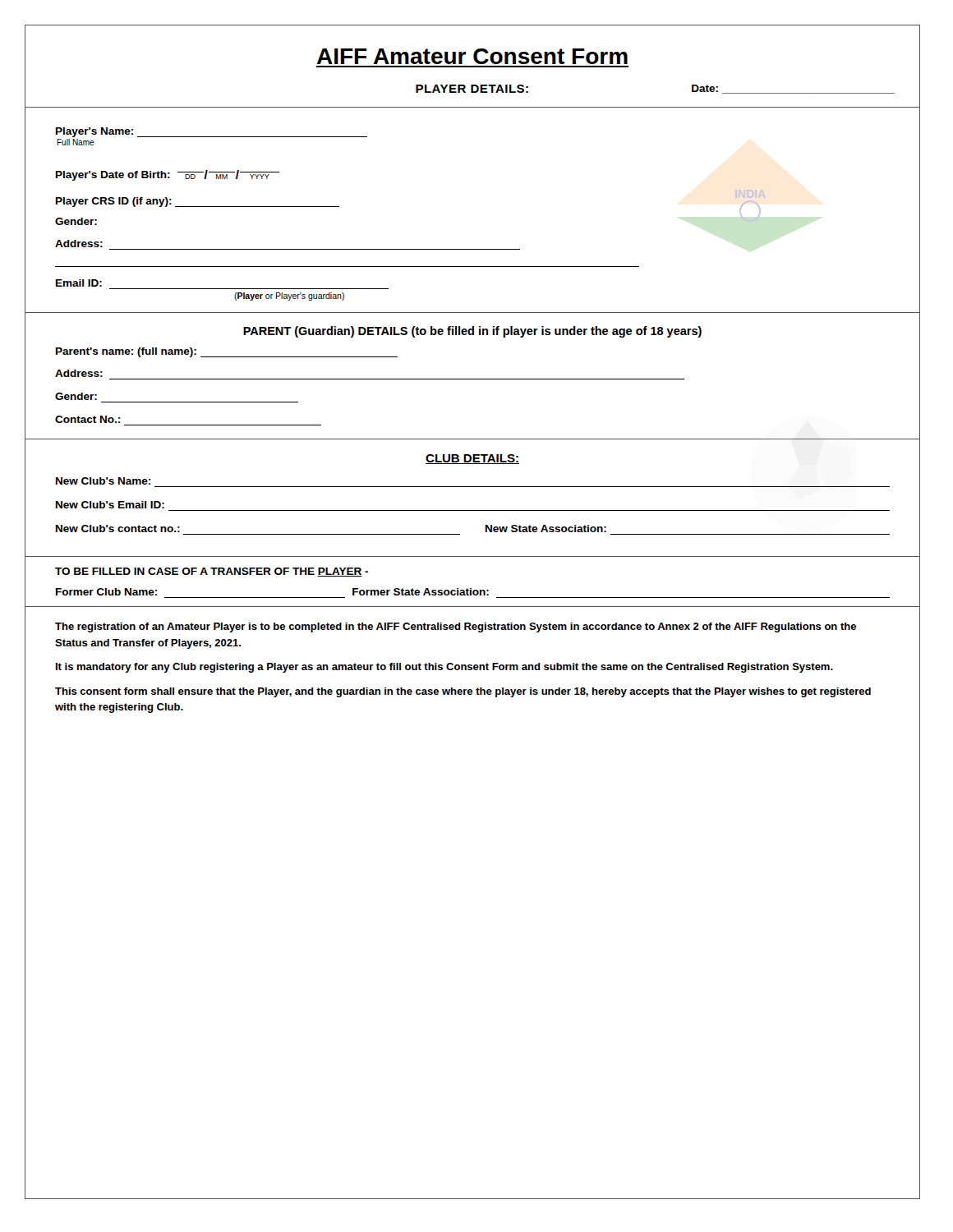Select the title that reads "AIFF Amateur Consent Form"
The width and height of the screenshot is (953, 1232).
tap(472, 57)
